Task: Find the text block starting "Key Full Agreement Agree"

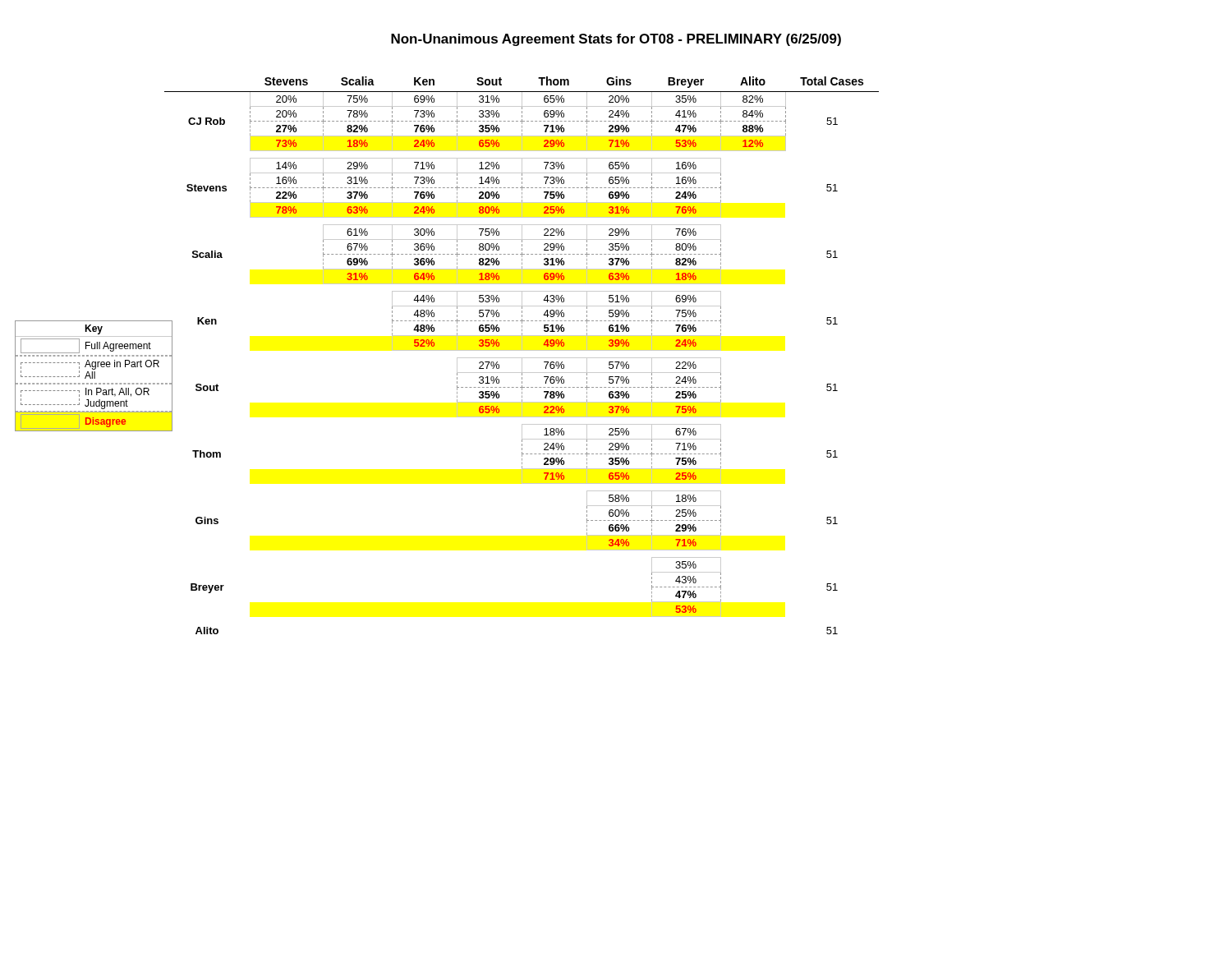Action: (94, 376)
